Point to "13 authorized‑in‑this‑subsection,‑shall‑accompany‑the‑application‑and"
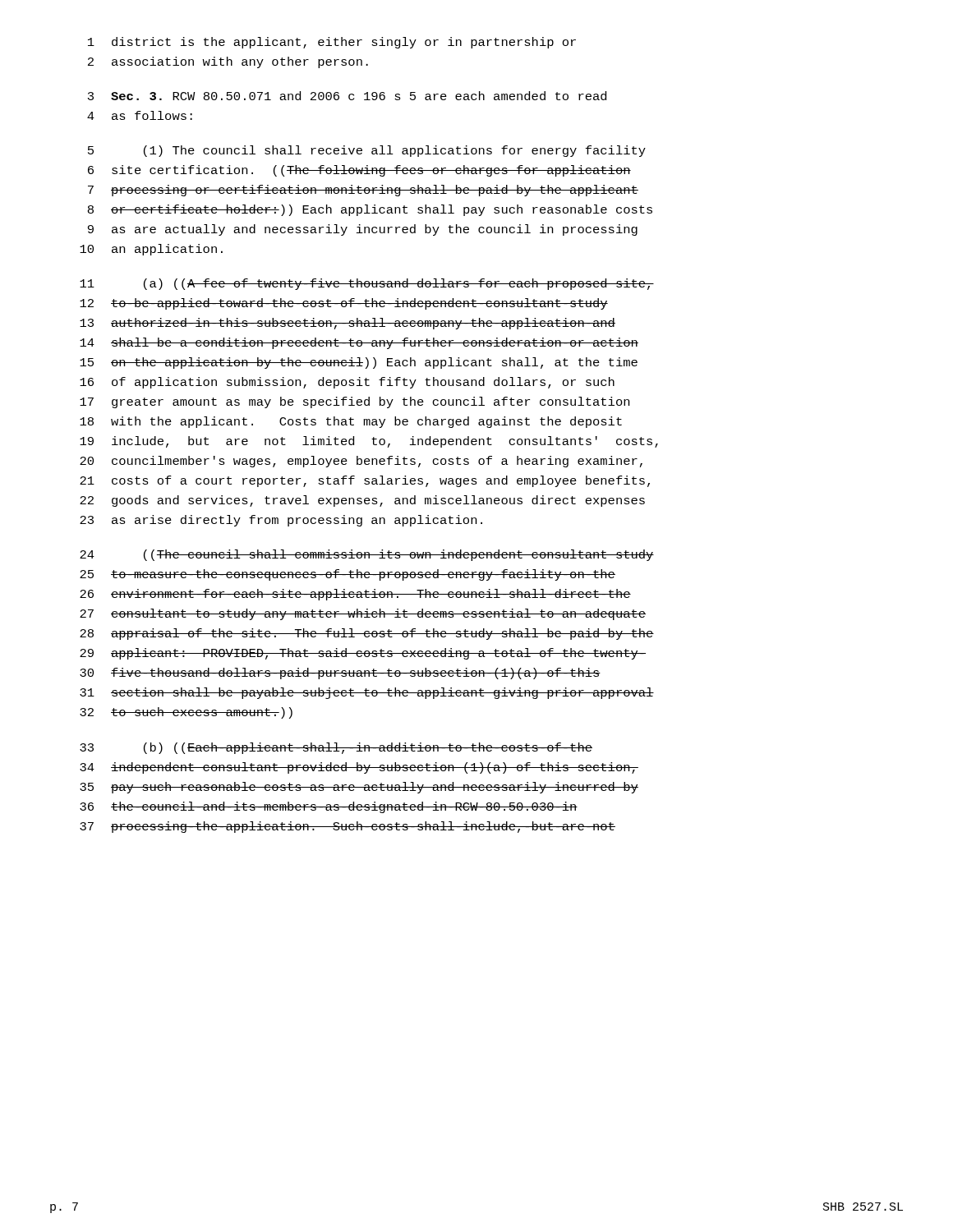This screenshot has width=953, height=1232. coord(476,324)
